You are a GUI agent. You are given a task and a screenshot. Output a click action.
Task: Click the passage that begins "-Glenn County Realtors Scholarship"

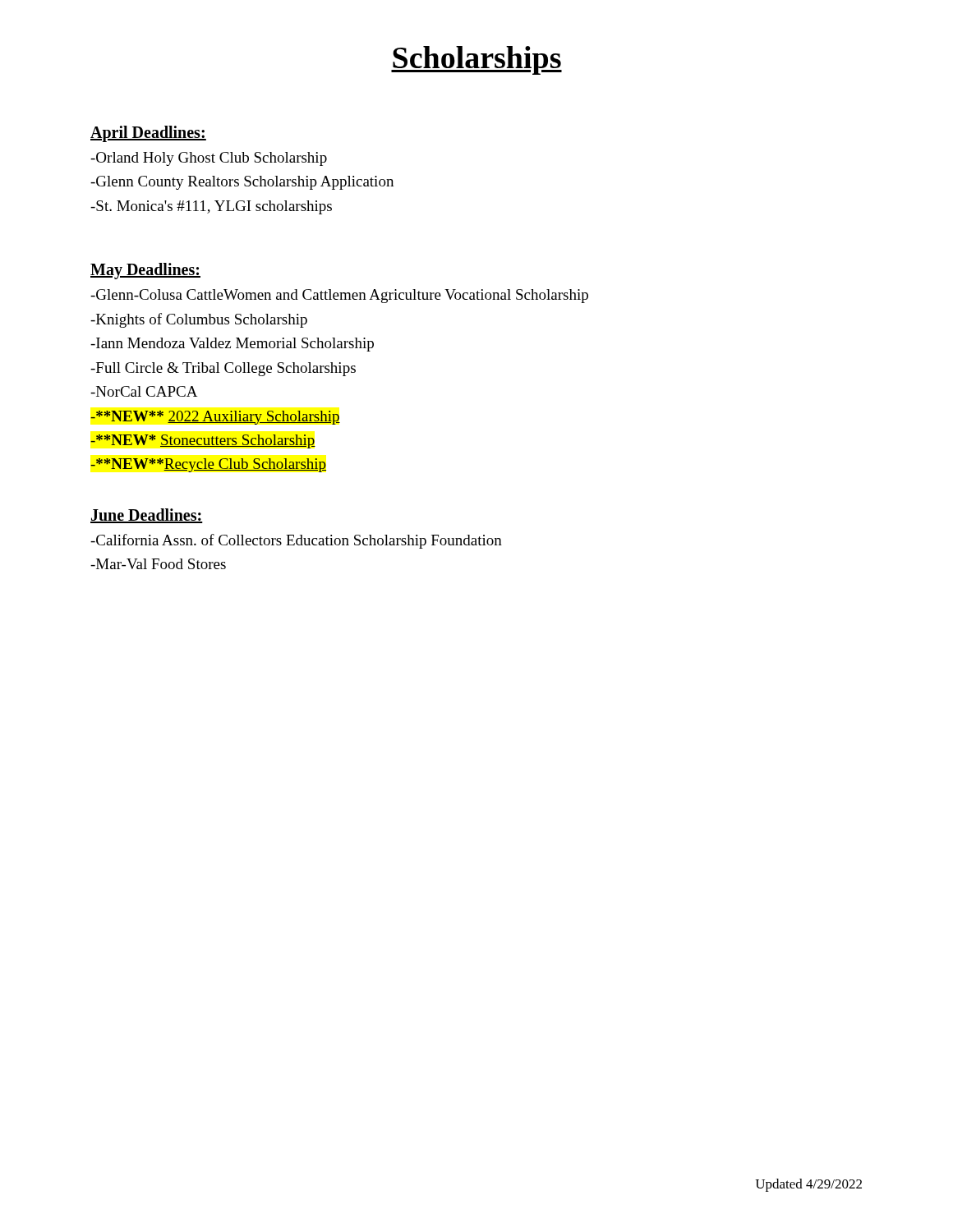(242, 181)
